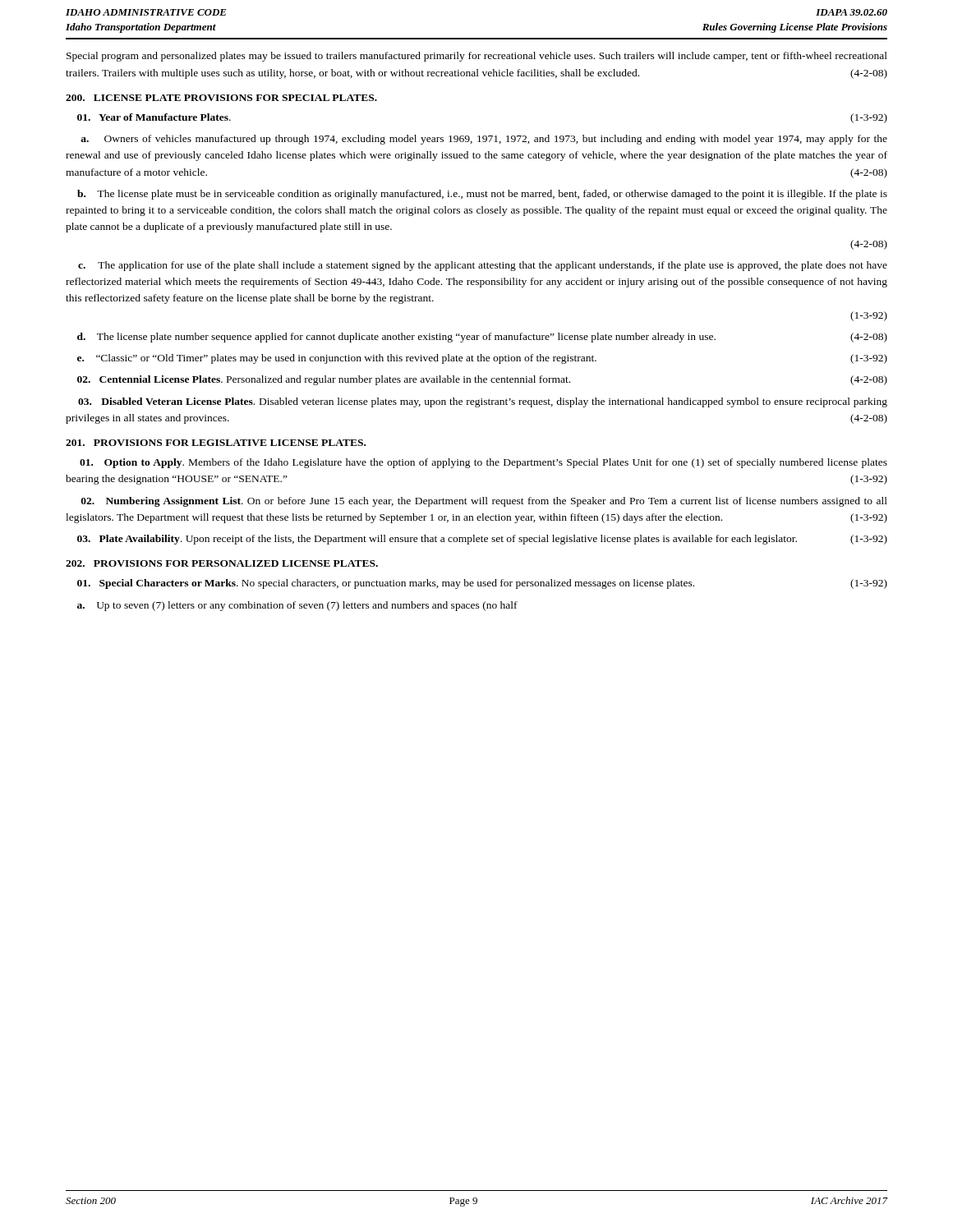This screenshot has height=1232, width=953.
Task: Click the passage that begins "b. The license"
Action: [476, 220]
